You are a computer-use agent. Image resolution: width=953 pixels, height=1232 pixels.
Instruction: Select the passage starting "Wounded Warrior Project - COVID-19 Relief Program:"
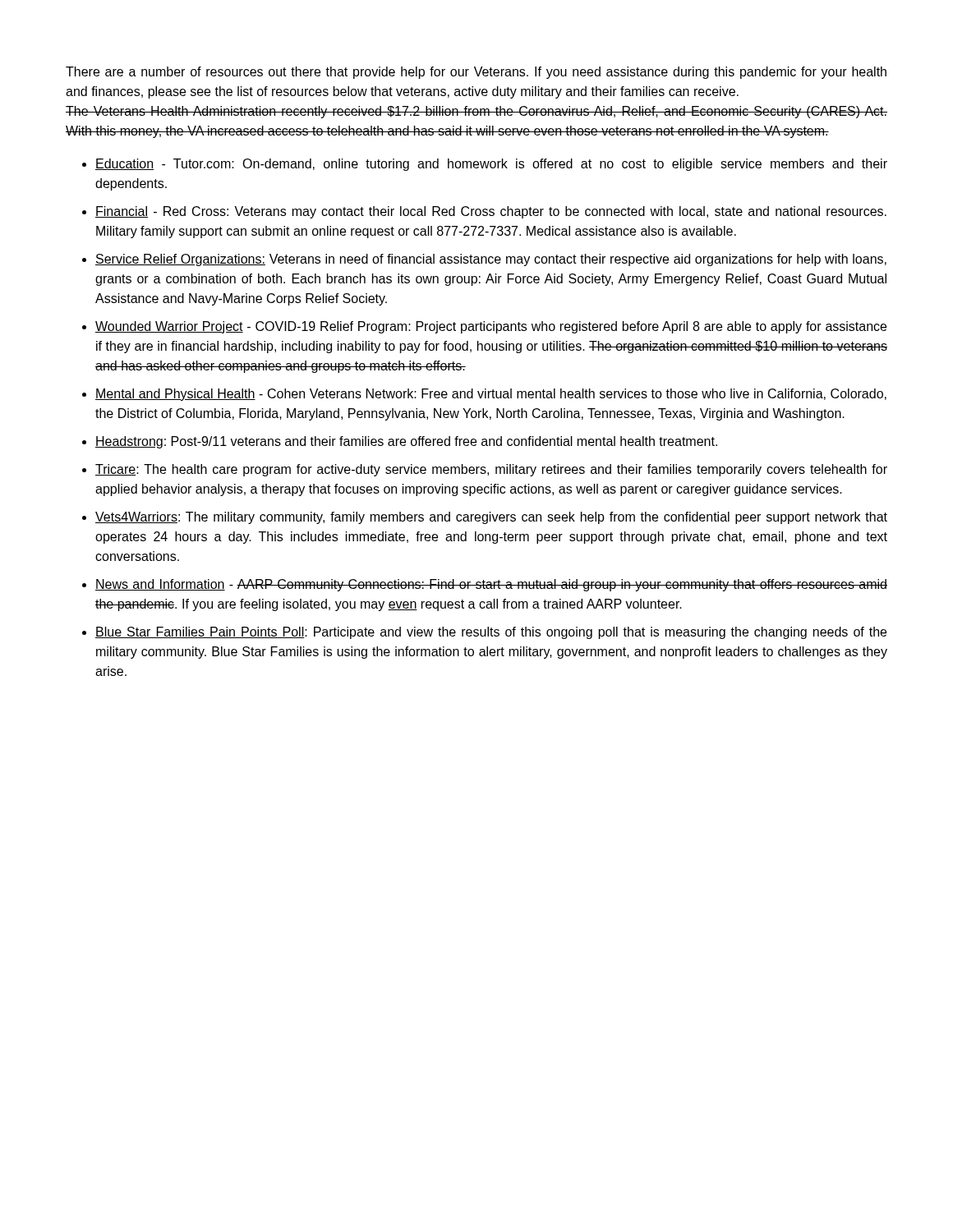491,346
